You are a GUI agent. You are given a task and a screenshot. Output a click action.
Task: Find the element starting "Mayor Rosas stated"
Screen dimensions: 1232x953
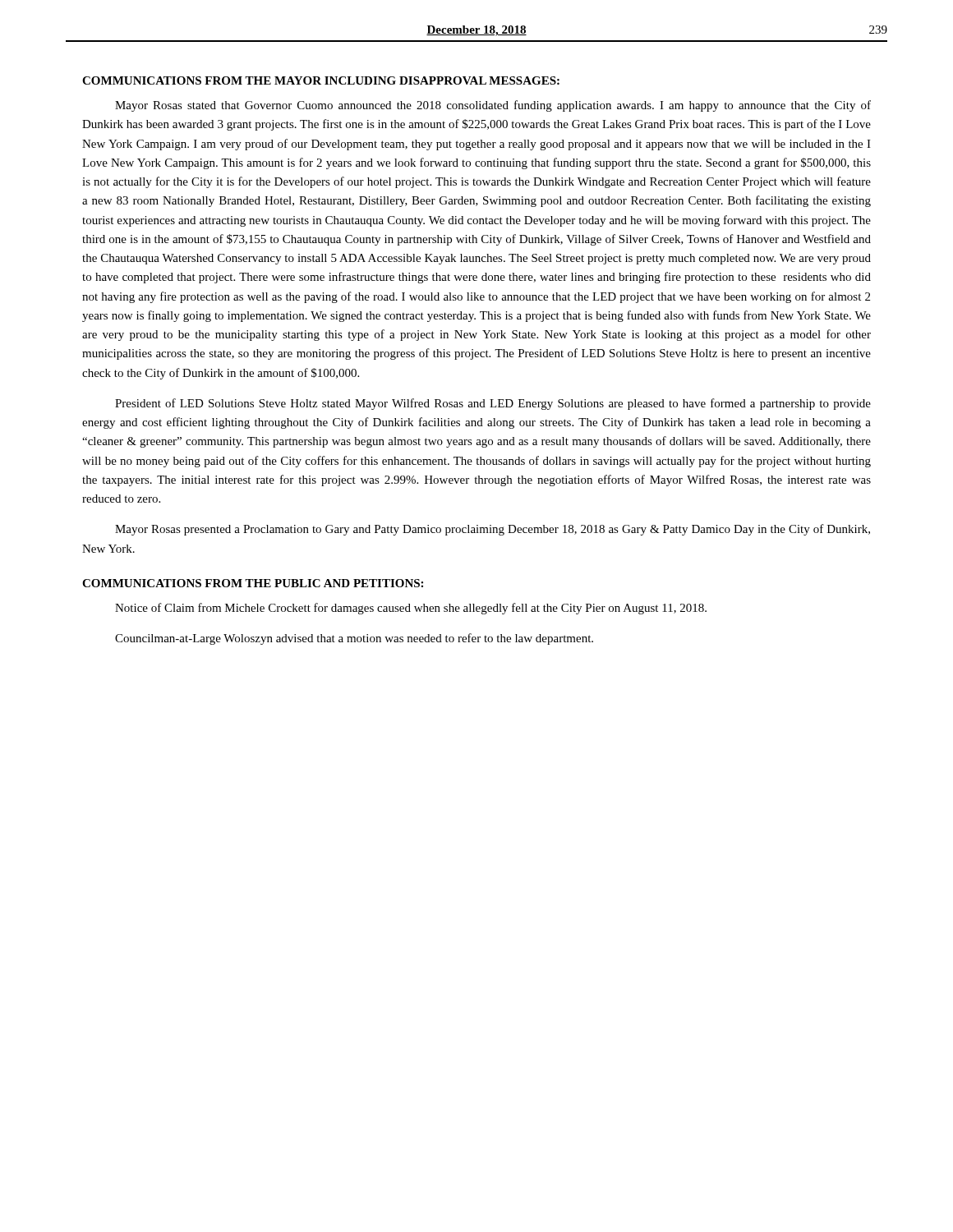pyautogui.click(x=476, y=239)
